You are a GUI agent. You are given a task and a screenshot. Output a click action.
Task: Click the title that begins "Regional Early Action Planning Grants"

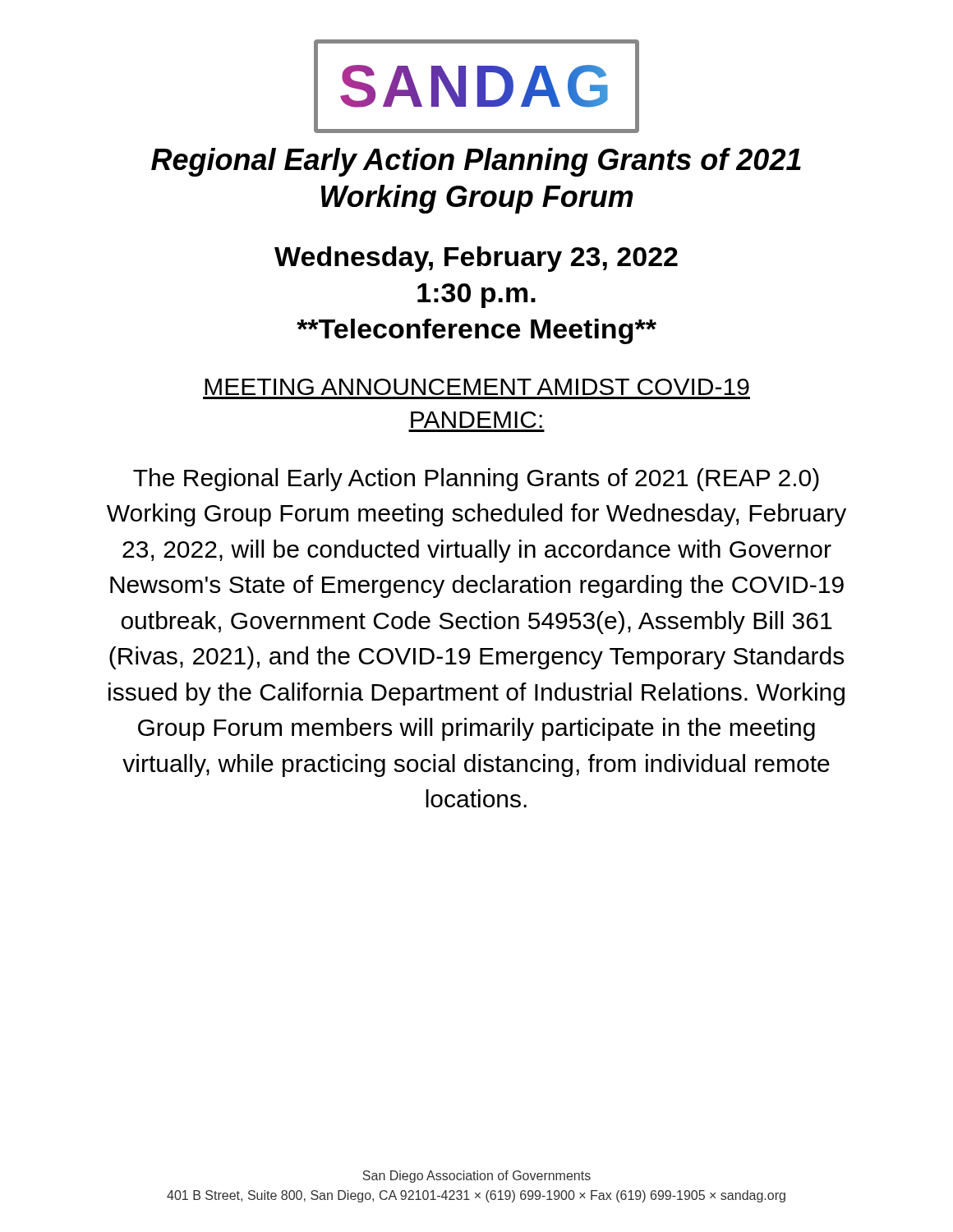tap(476, 178)
